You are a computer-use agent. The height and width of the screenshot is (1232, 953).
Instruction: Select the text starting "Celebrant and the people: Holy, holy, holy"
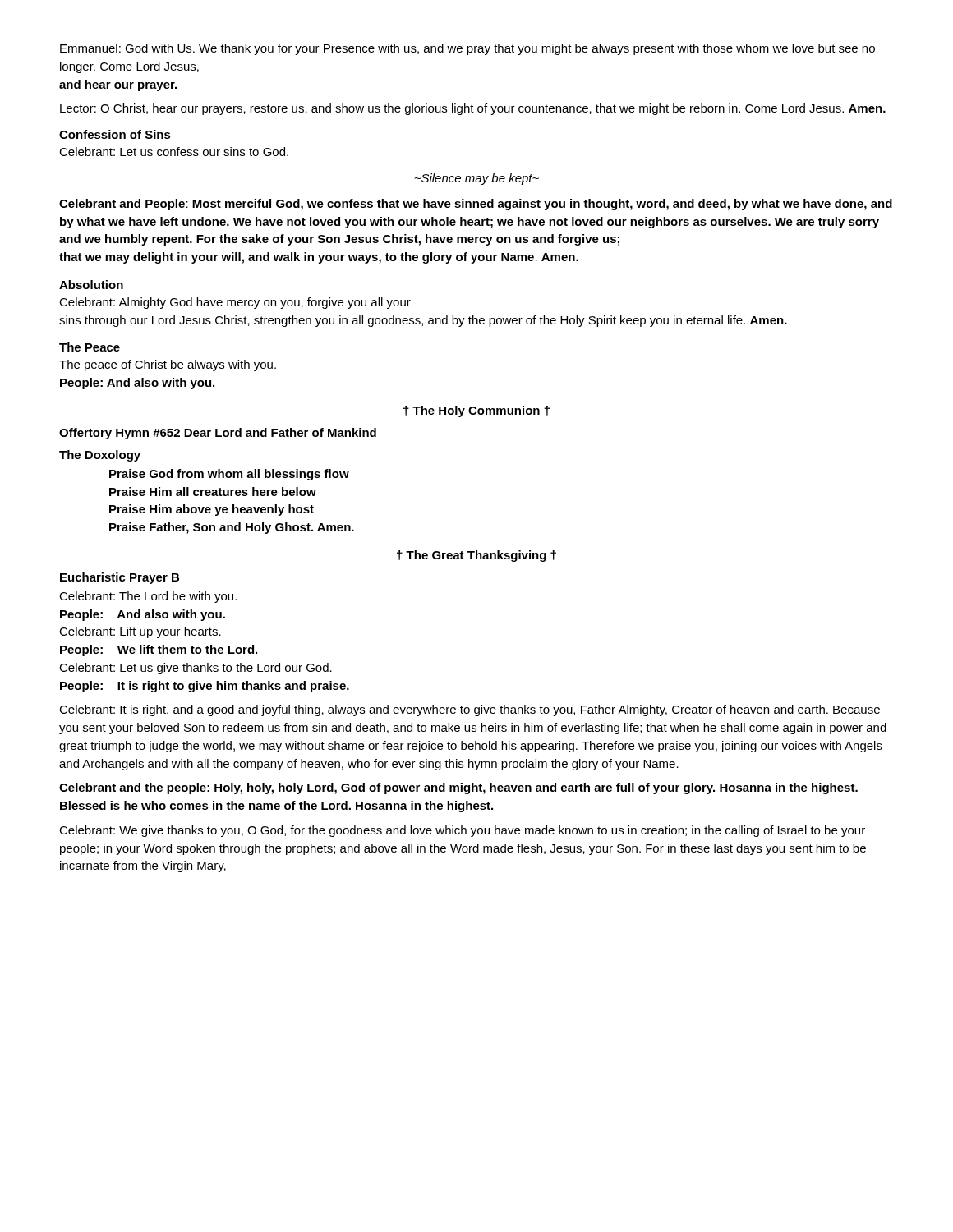[x=476, y=797]
